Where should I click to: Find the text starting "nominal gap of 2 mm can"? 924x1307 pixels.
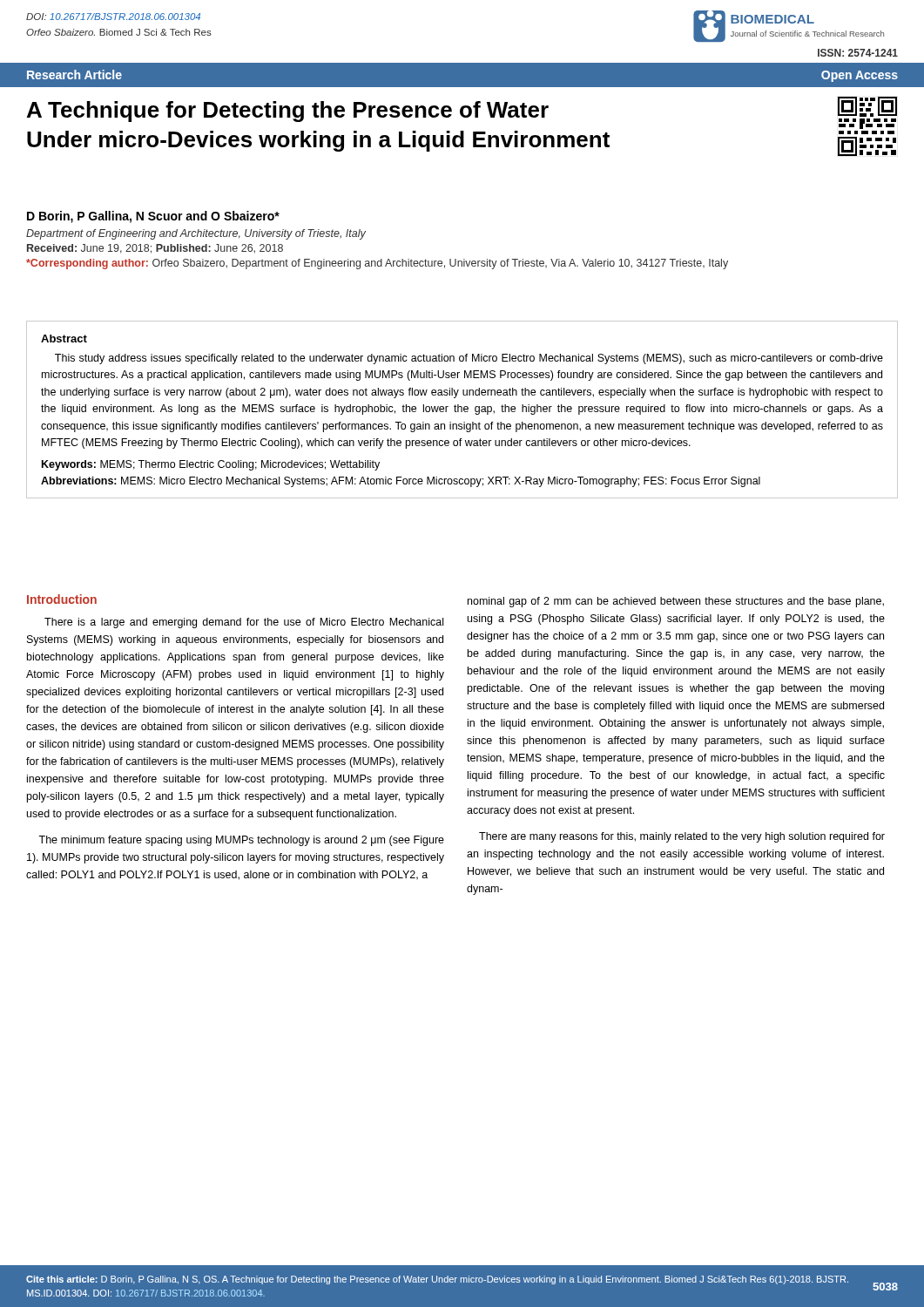[x=676, y=706]
